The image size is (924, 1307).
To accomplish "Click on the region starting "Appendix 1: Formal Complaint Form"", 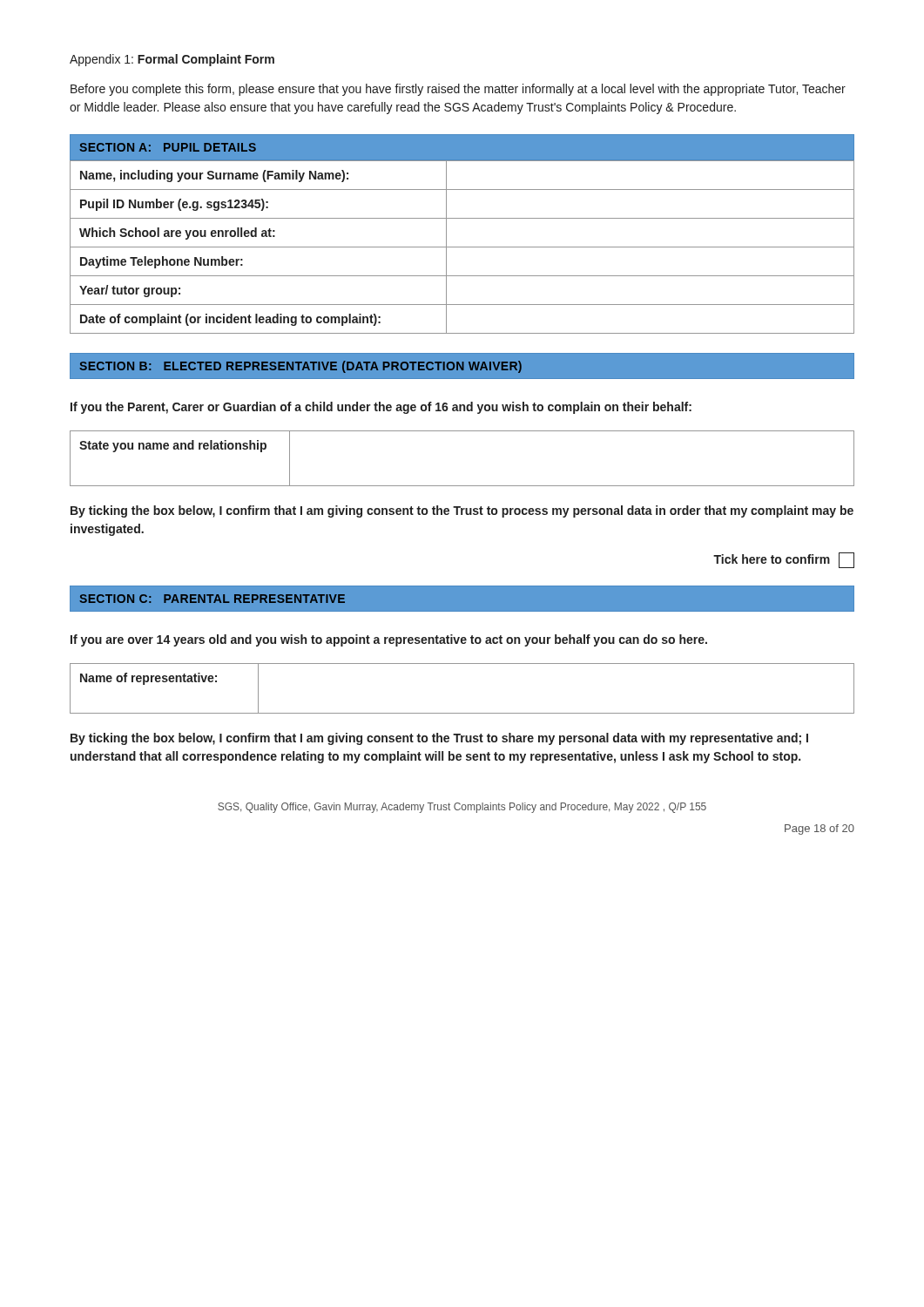I will (x=172, y=59).
